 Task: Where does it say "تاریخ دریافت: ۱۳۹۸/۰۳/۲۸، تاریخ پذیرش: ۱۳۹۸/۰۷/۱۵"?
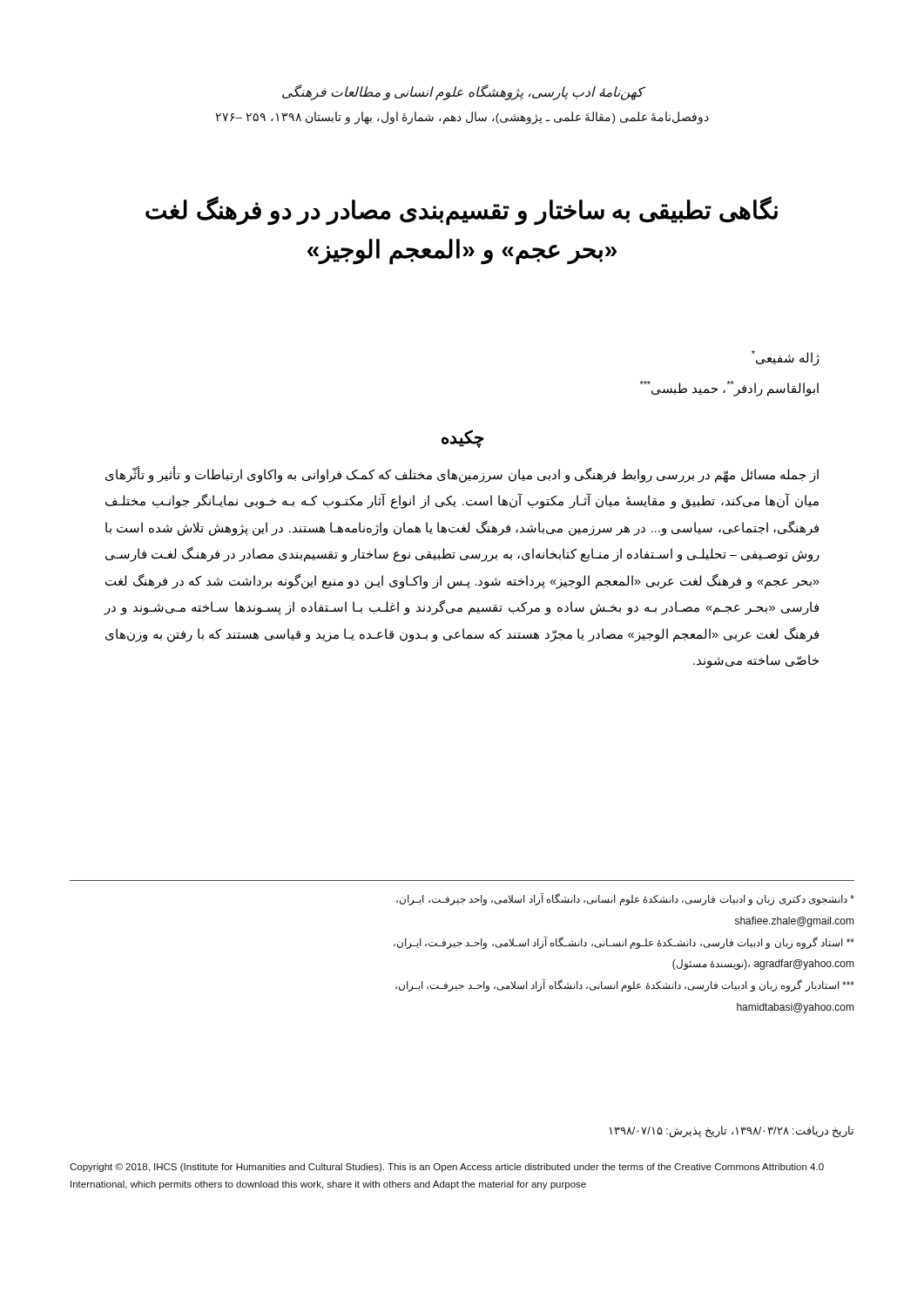[x=731, y=1131]
